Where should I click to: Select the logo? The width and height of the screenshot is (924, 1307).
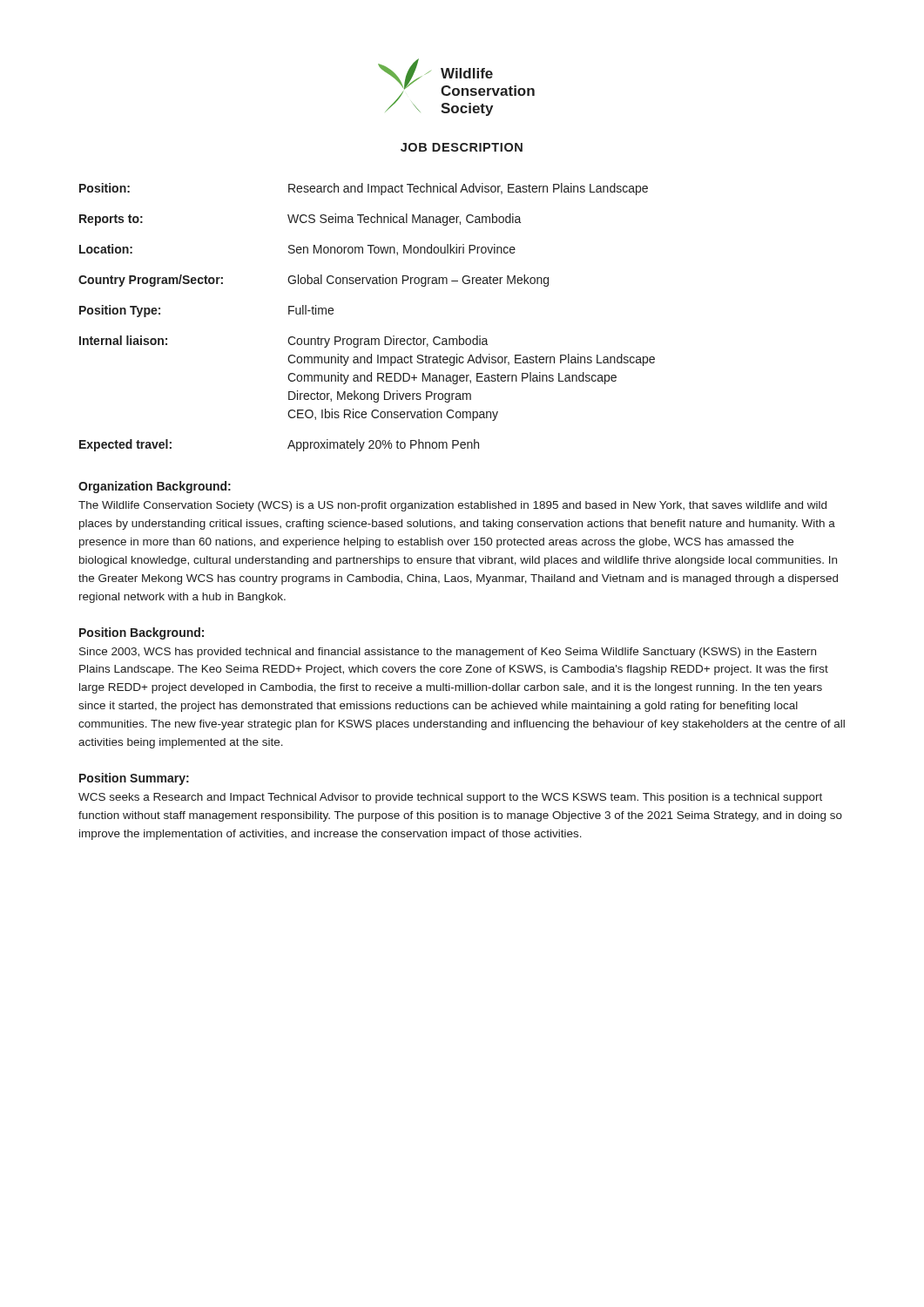[462, 88]
